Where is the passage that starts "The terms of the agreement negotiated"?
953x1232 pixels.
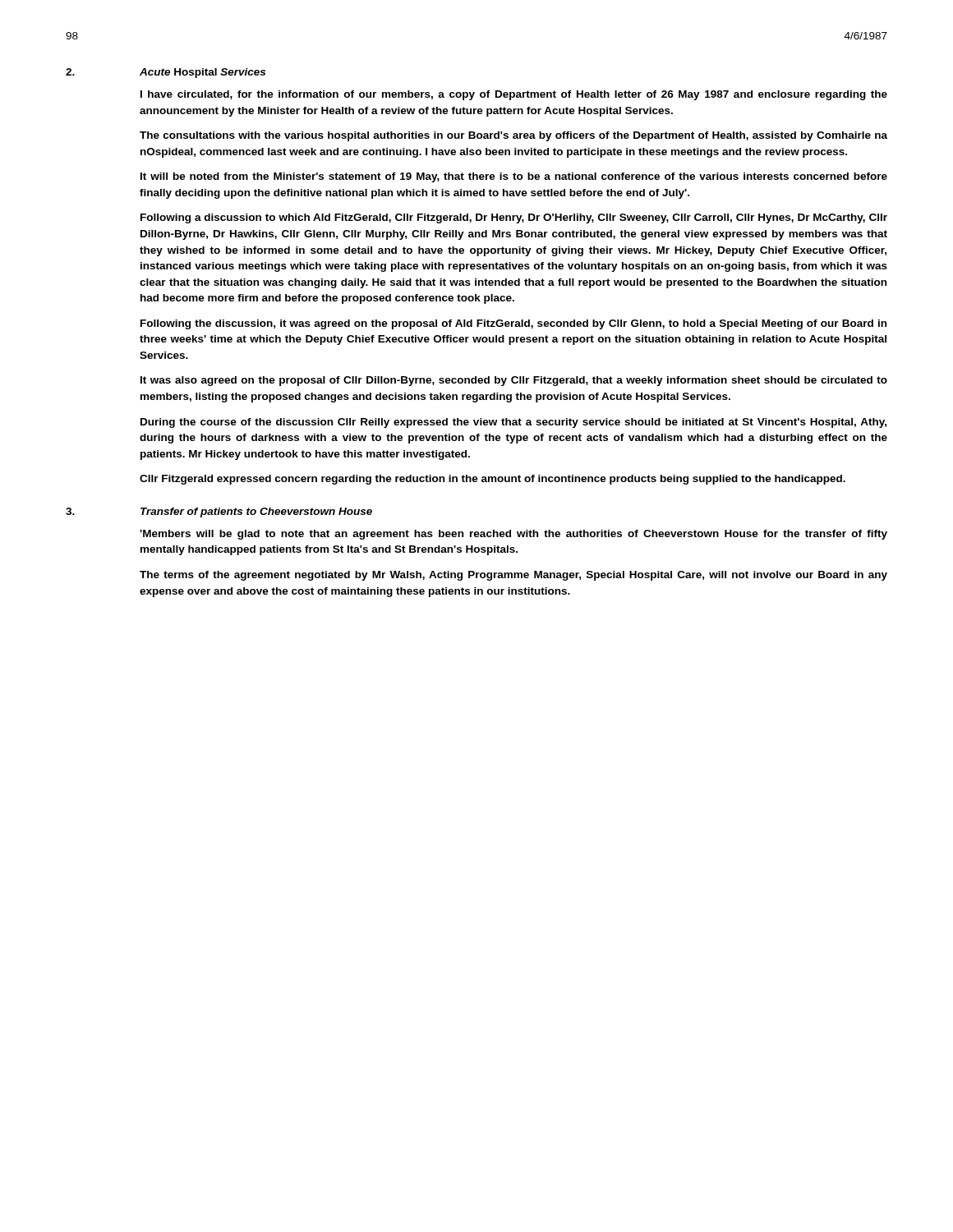[x=513, y=582]
